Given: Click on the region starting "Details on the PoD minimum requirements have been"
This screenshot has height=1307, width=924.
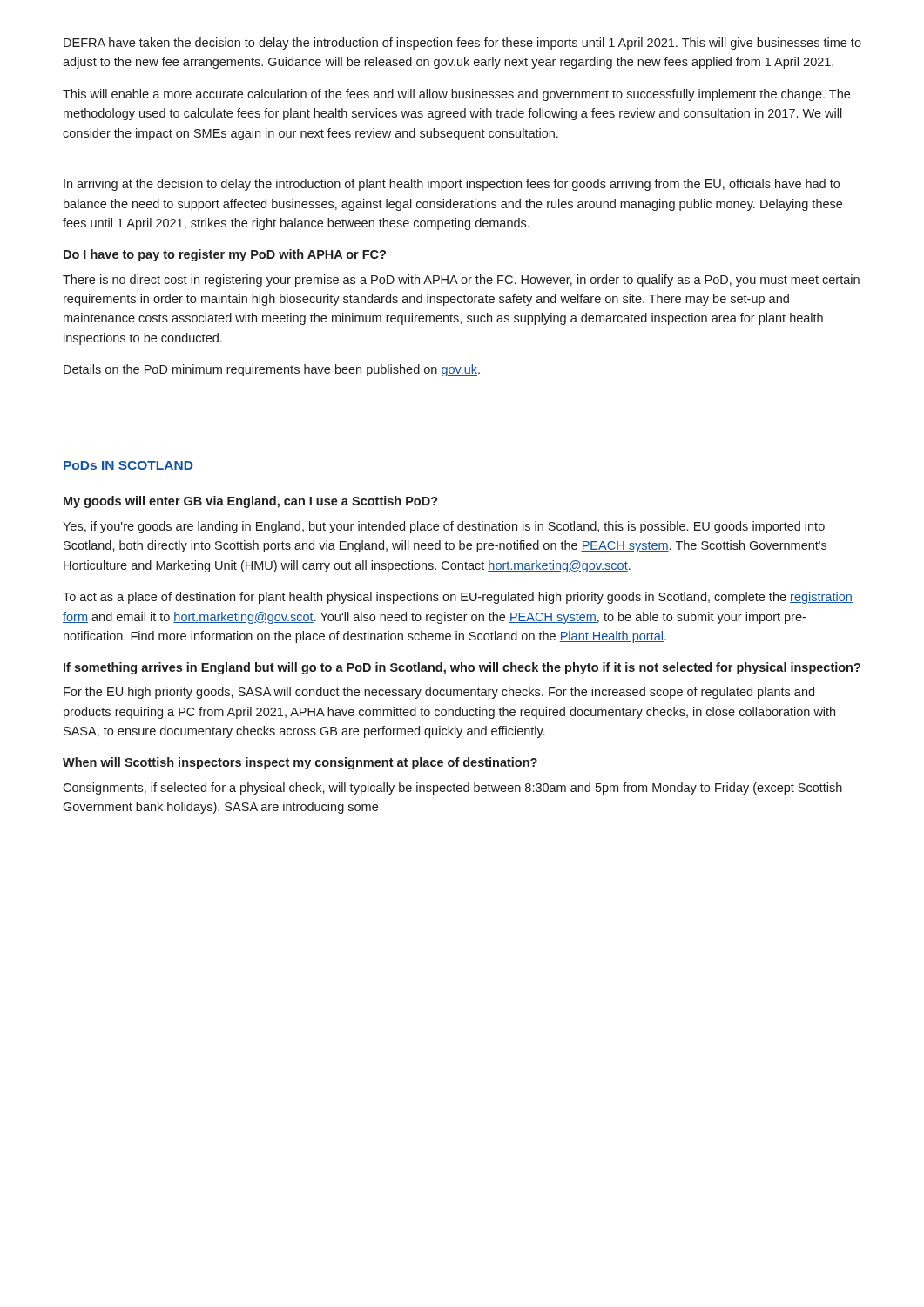Looking at the screenshot, I should tap(272, 370).
